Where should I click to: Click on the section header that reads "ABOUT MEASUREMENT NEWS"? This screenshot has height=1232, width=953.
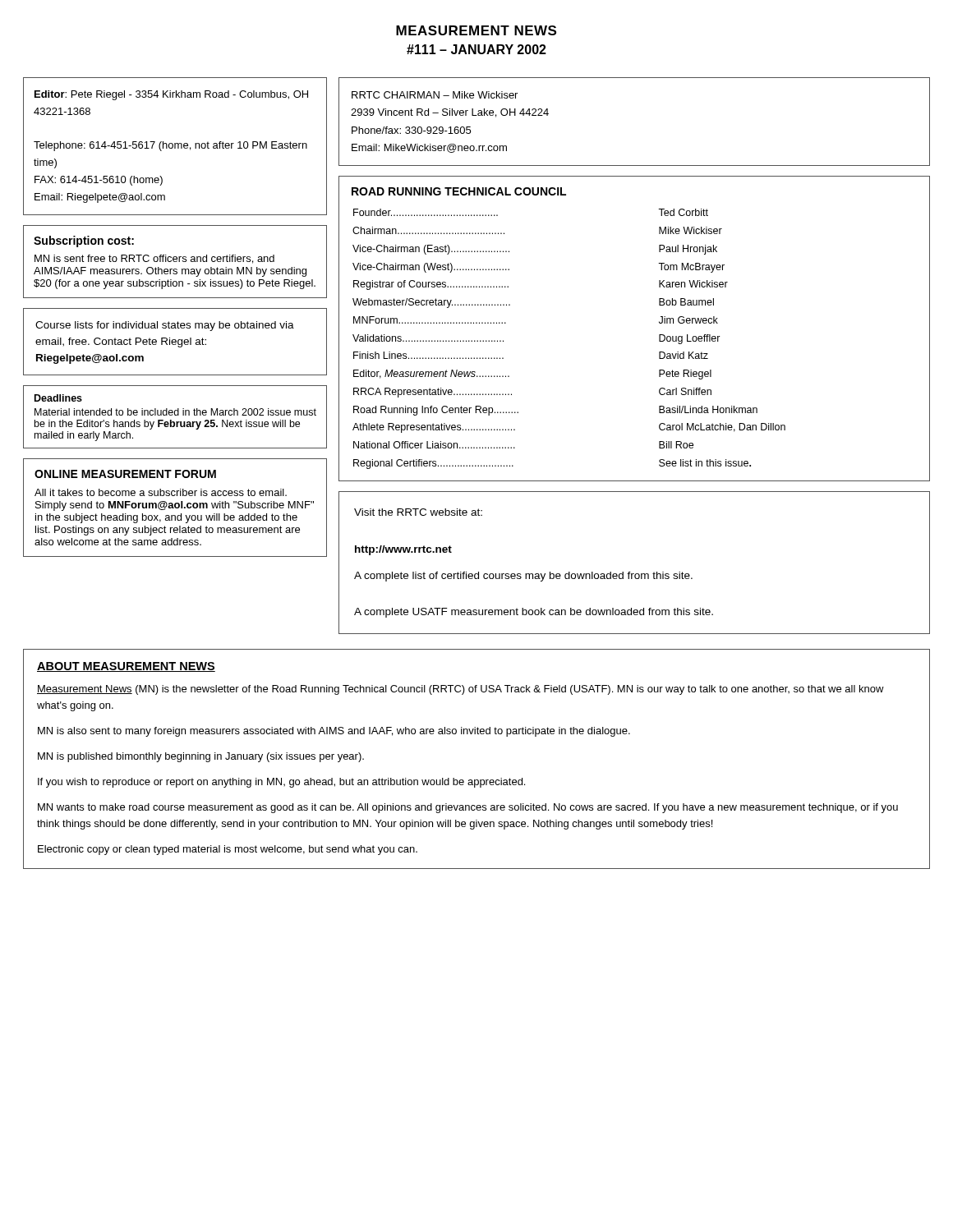coord(126,666)
